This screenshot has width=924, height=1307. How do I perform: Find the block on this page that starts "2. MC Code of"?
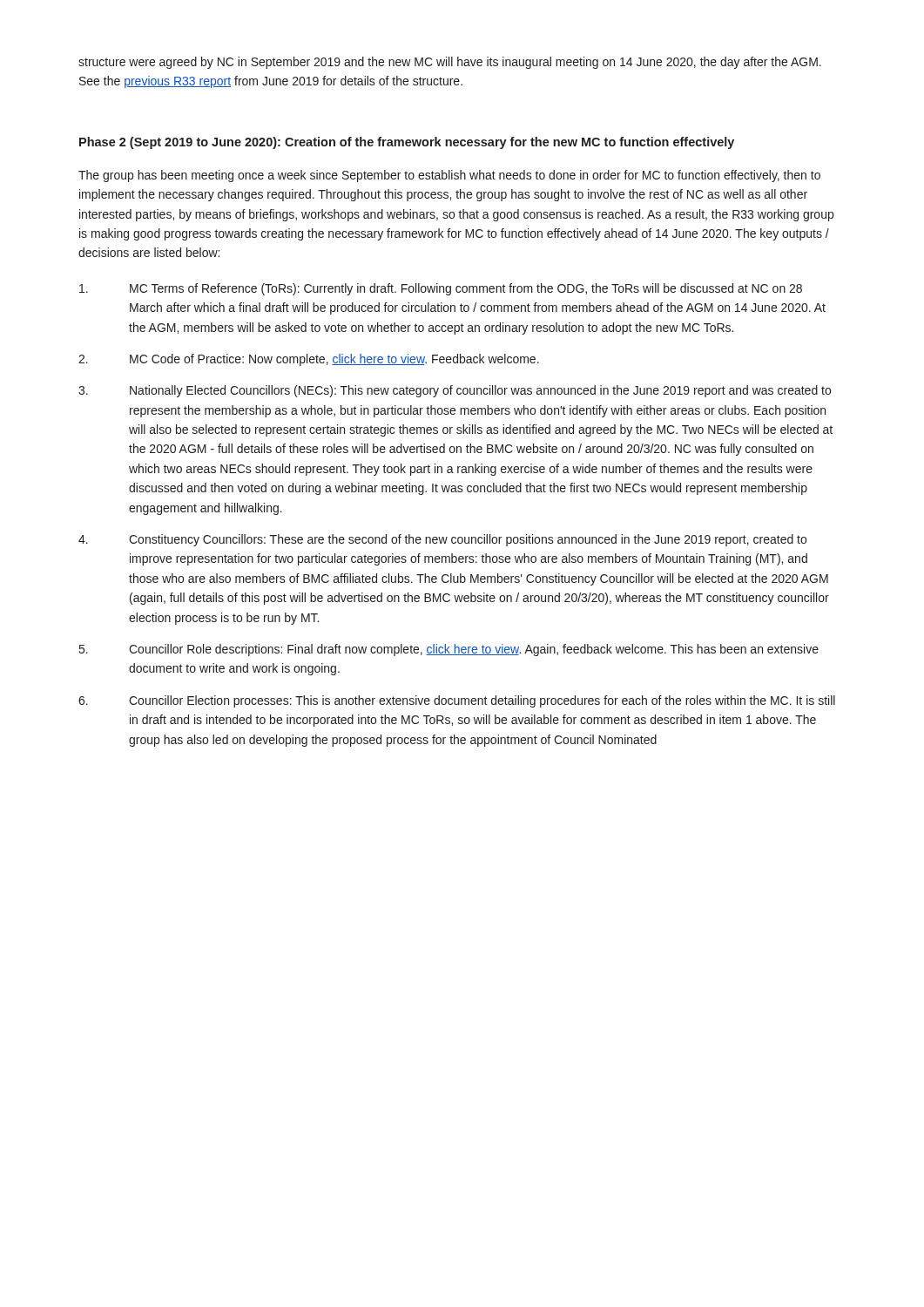(458, 359)
